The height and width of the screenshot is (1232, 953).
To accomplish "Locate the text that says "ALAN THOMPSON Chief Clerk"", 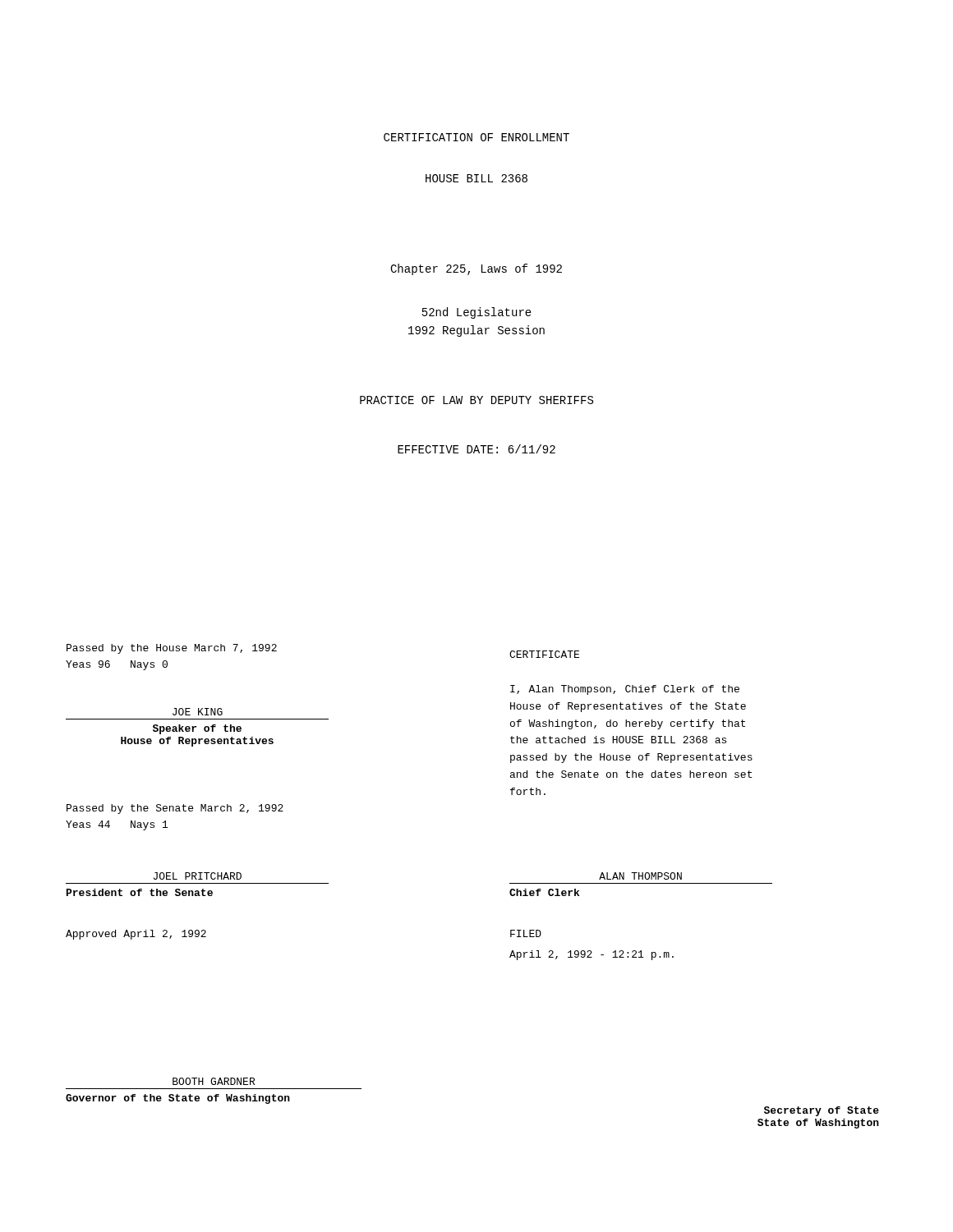I will coord(641,885).
